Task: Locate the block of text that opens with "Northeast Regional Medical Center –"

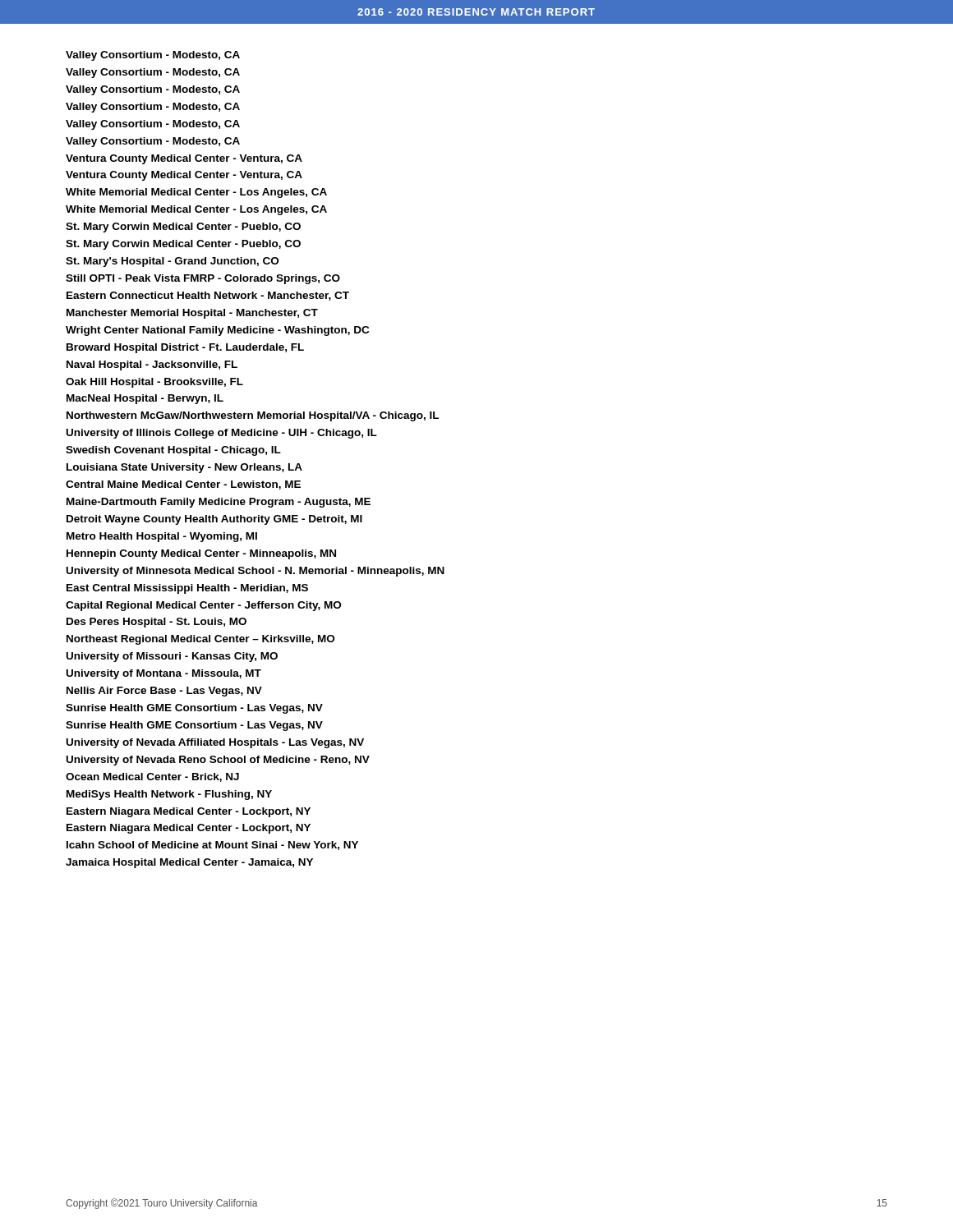Action: [200, 639]
